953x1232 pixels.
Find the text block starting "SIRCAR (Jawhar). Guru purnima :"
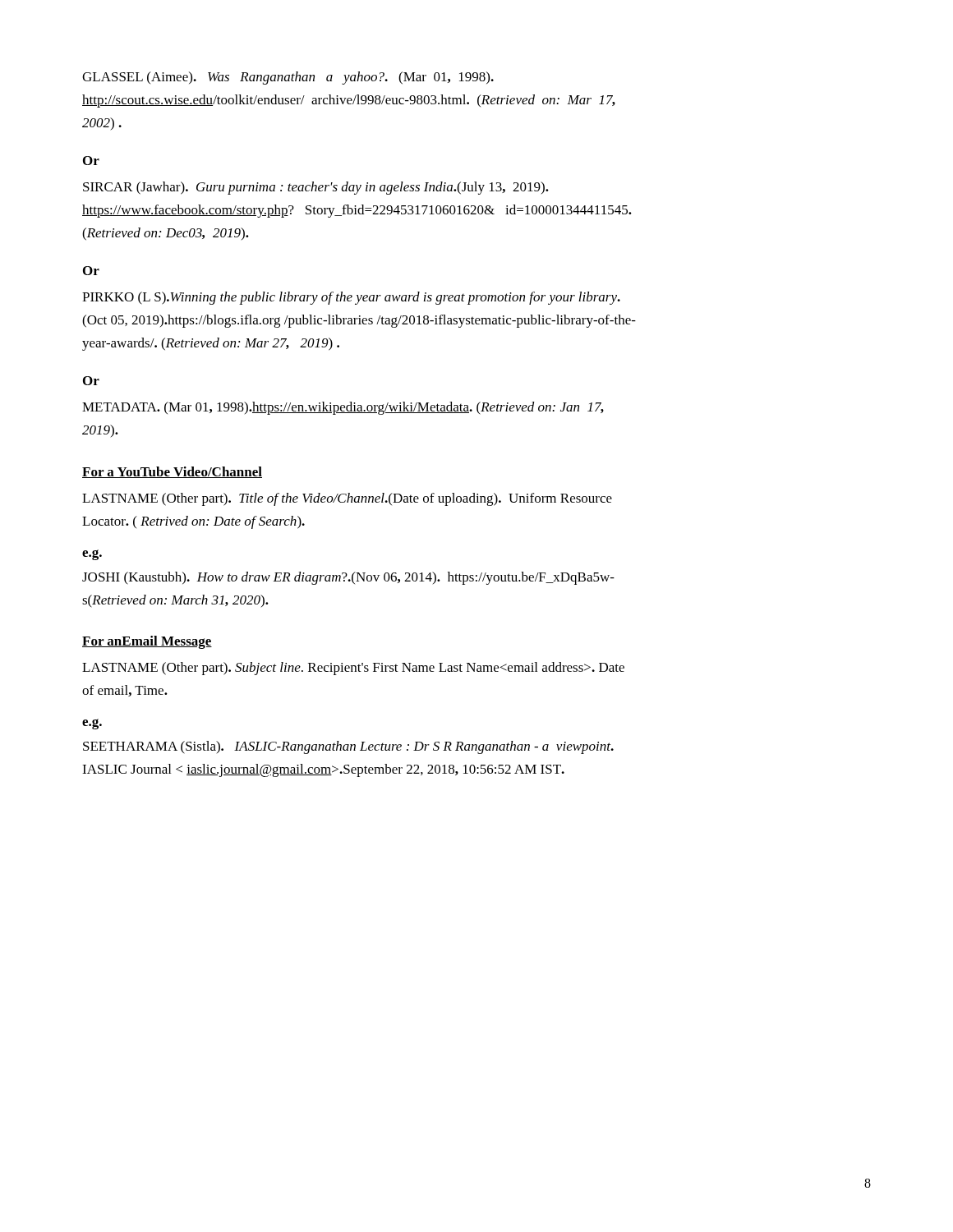pyautogui.click(x=357, y=210)
